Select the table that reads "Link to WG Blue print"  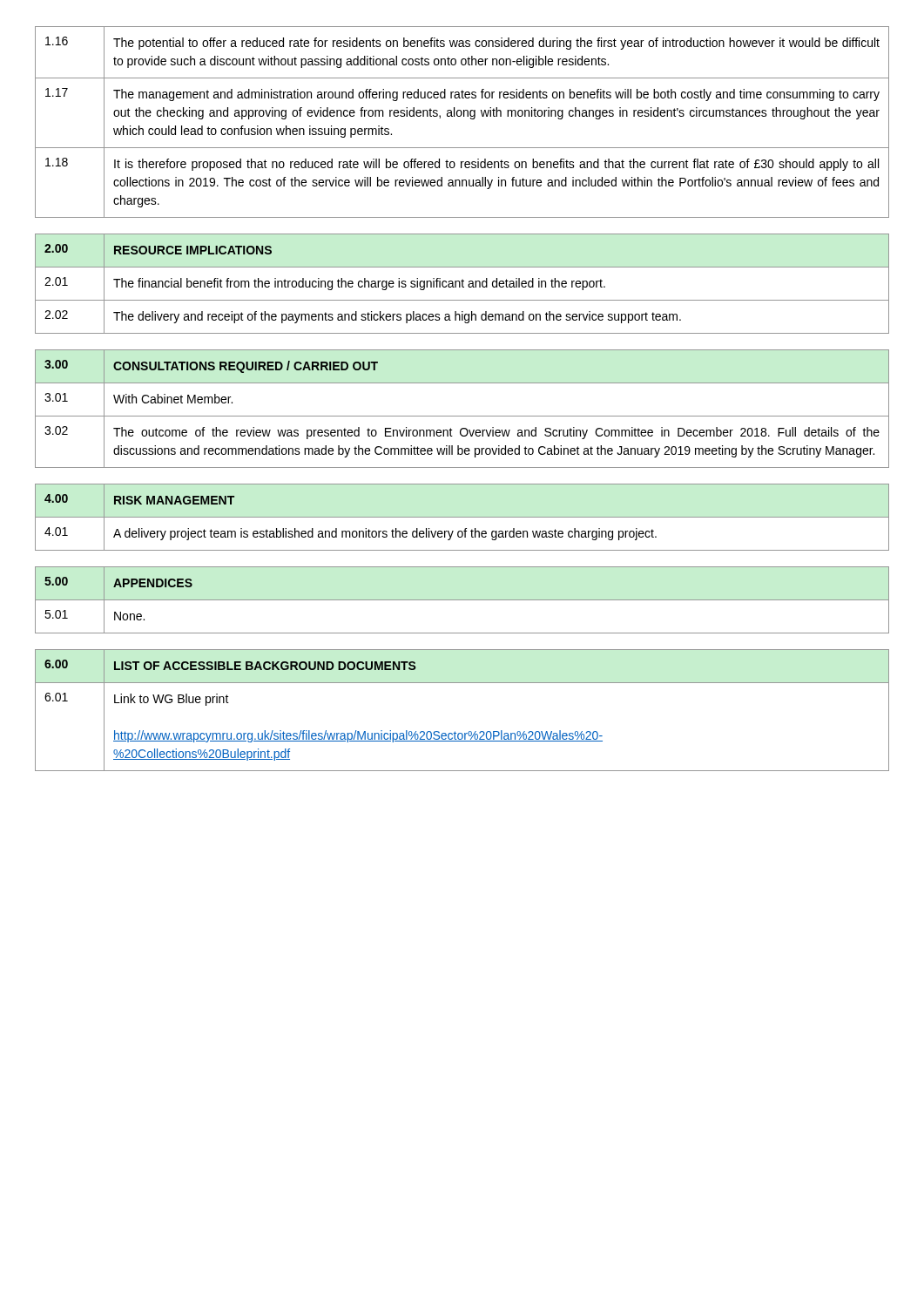click(462, 710)
